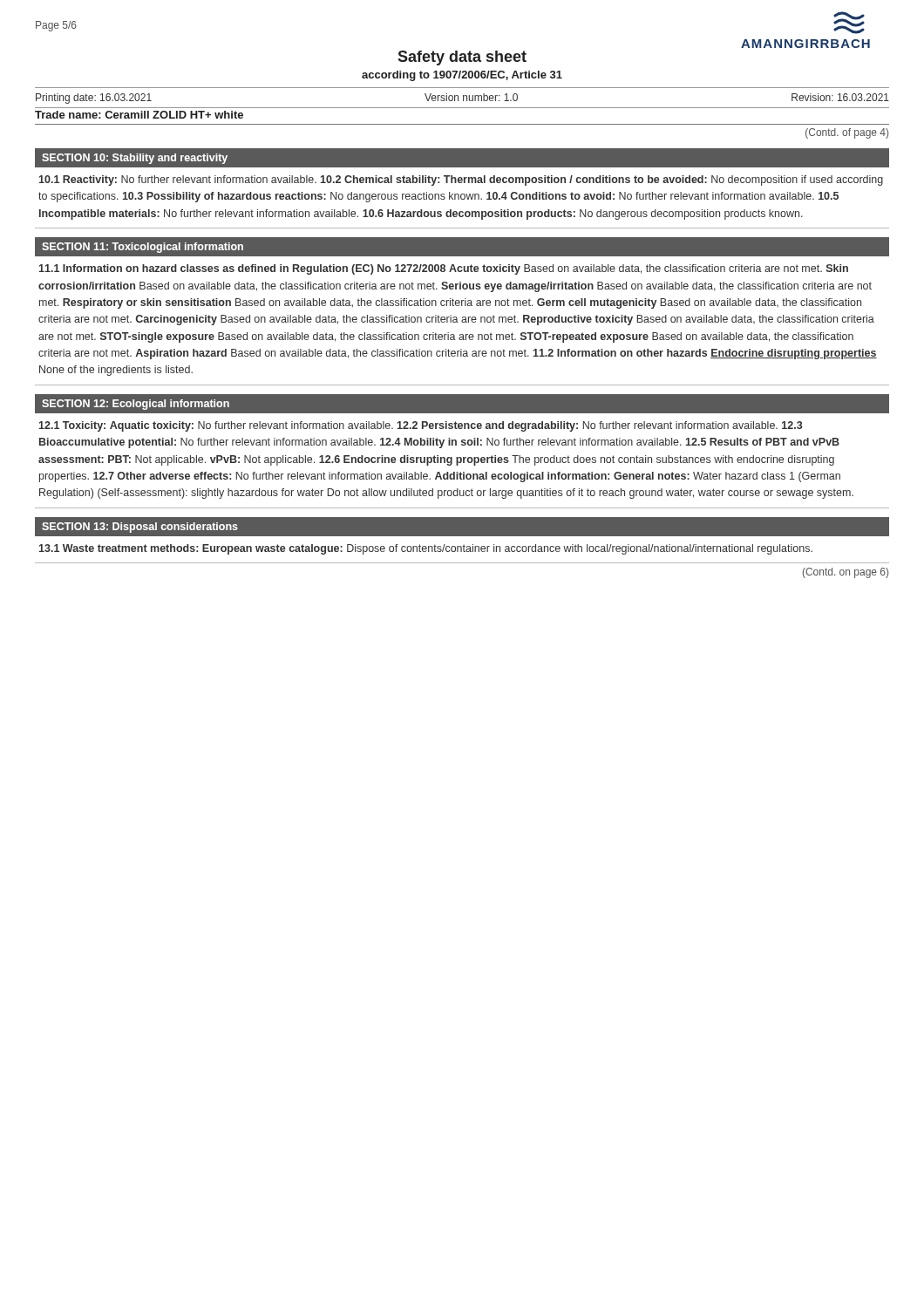Find the text block containing "Trade name: Ceramill ZOLID HT+"
This screenshot has height=1308, width=924.
139,115
